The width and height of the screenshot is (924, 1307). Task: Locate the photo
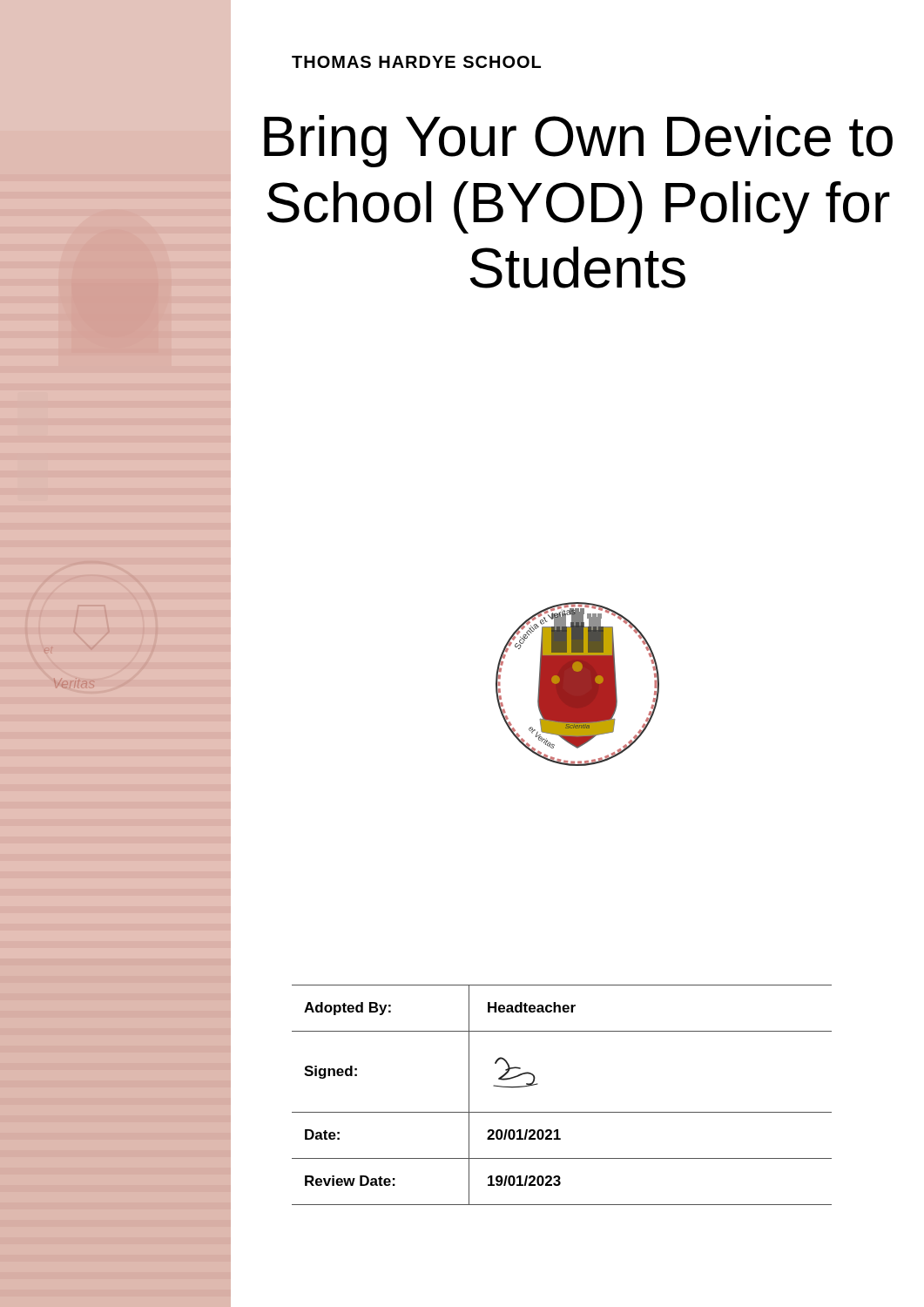click(115, 654)
